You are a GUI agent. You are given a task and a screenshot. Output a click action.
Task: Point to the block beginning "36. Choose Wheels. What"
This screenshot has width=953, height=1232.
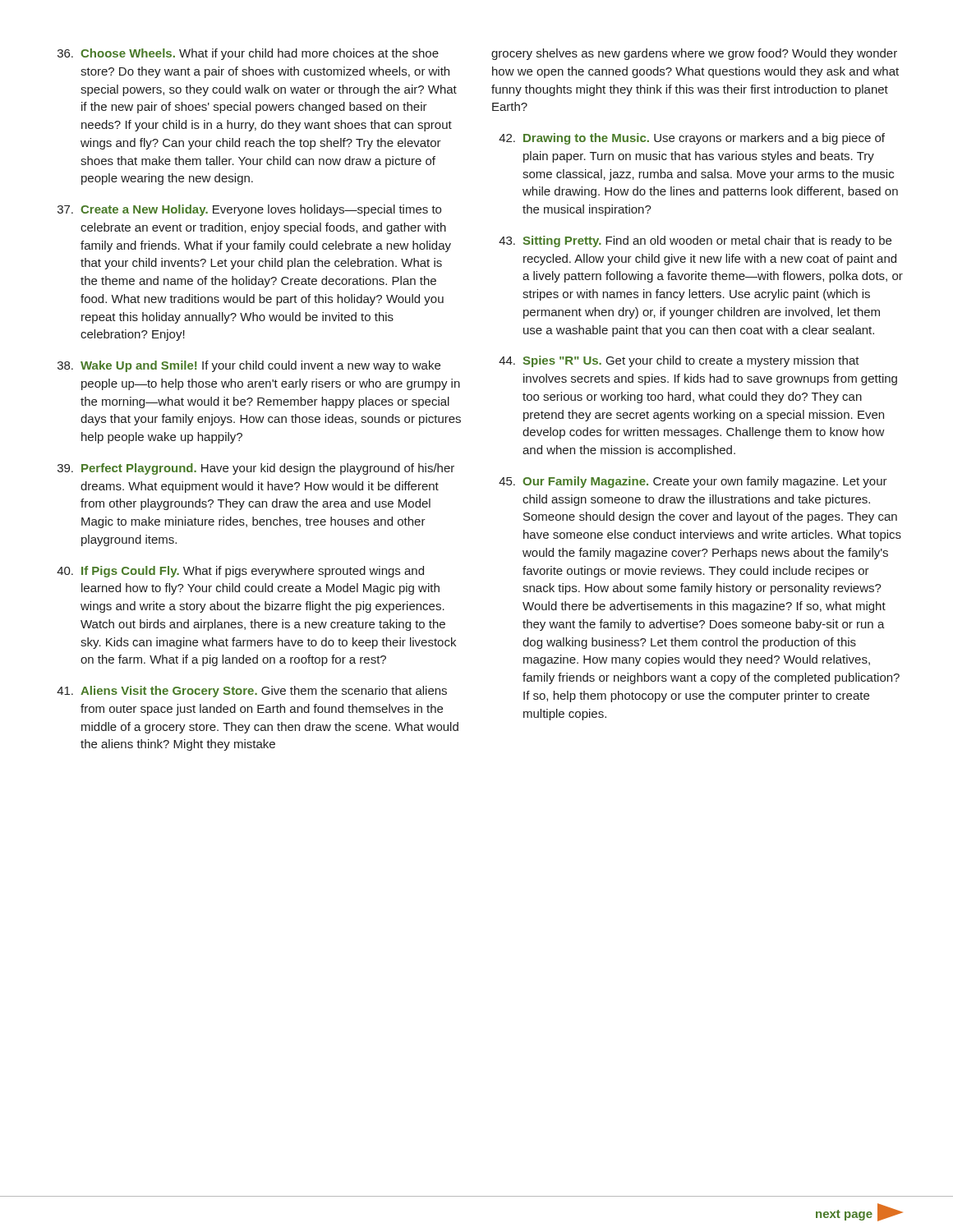click(255, 116)
